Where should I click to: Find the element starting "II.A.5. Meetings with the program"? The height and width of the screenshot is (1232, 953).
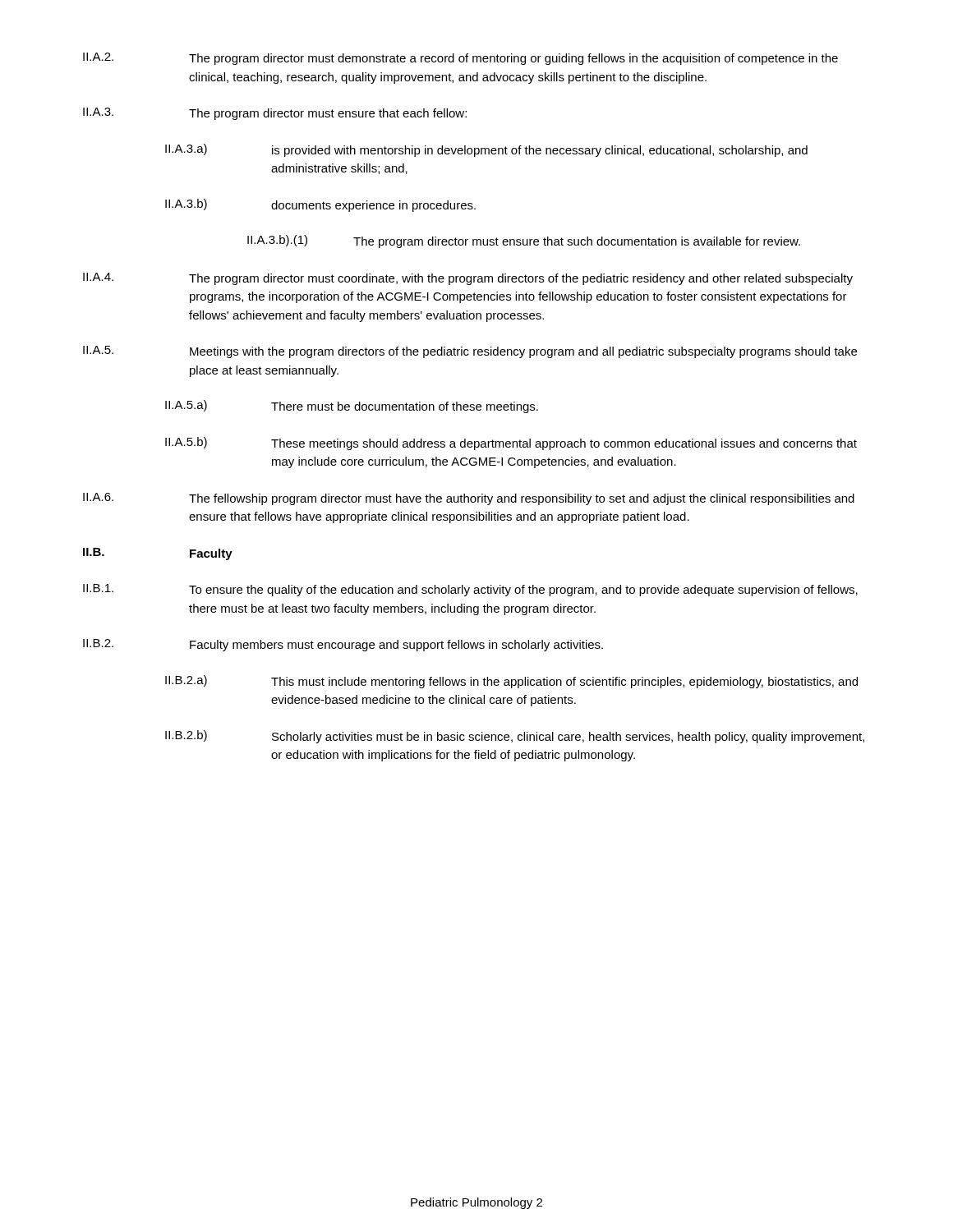(476, 361)
